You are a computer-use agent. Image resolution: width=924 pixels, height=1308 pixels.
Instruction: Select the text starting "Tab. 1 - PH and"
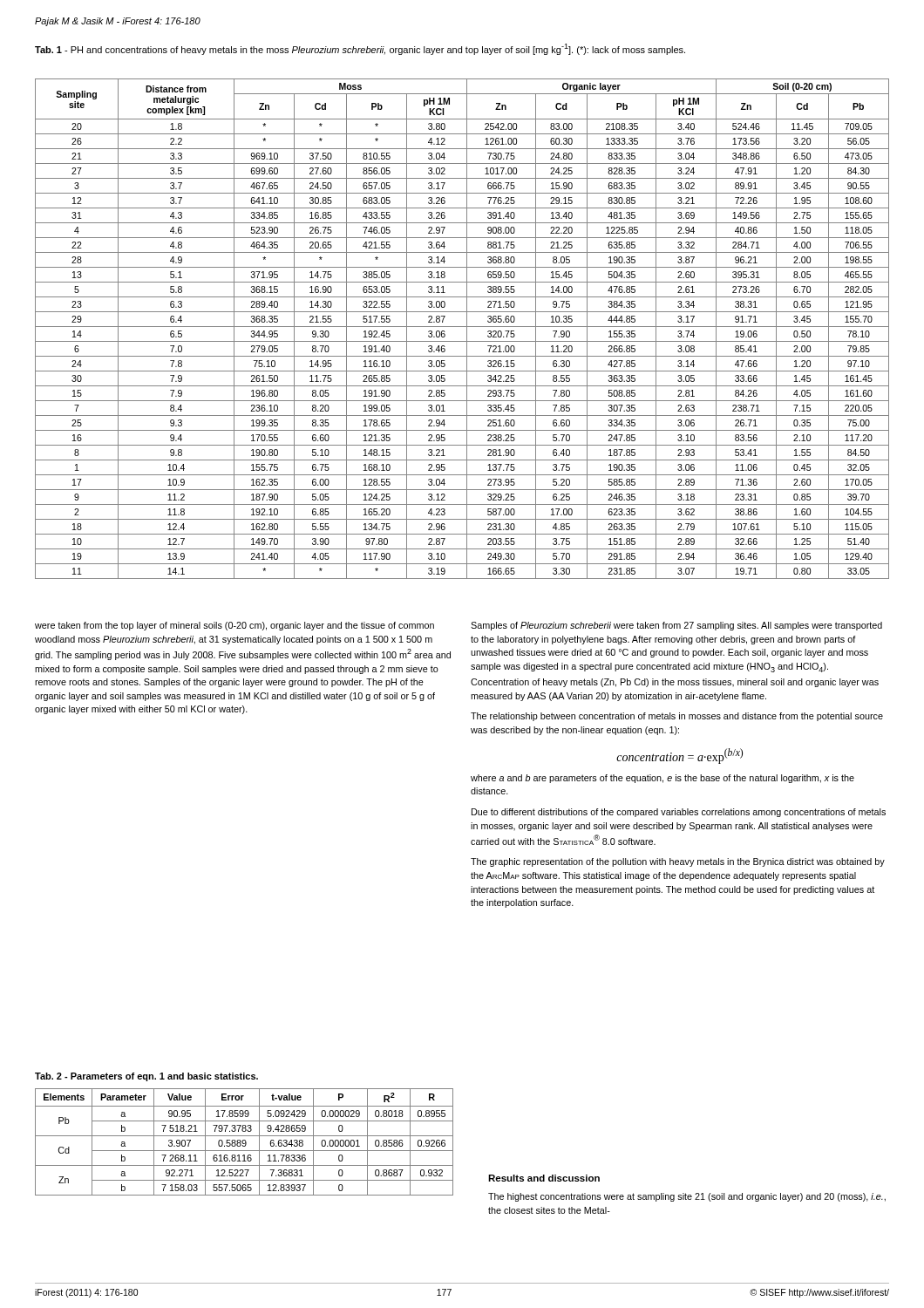pyautogui.click(x=360, y=48)
